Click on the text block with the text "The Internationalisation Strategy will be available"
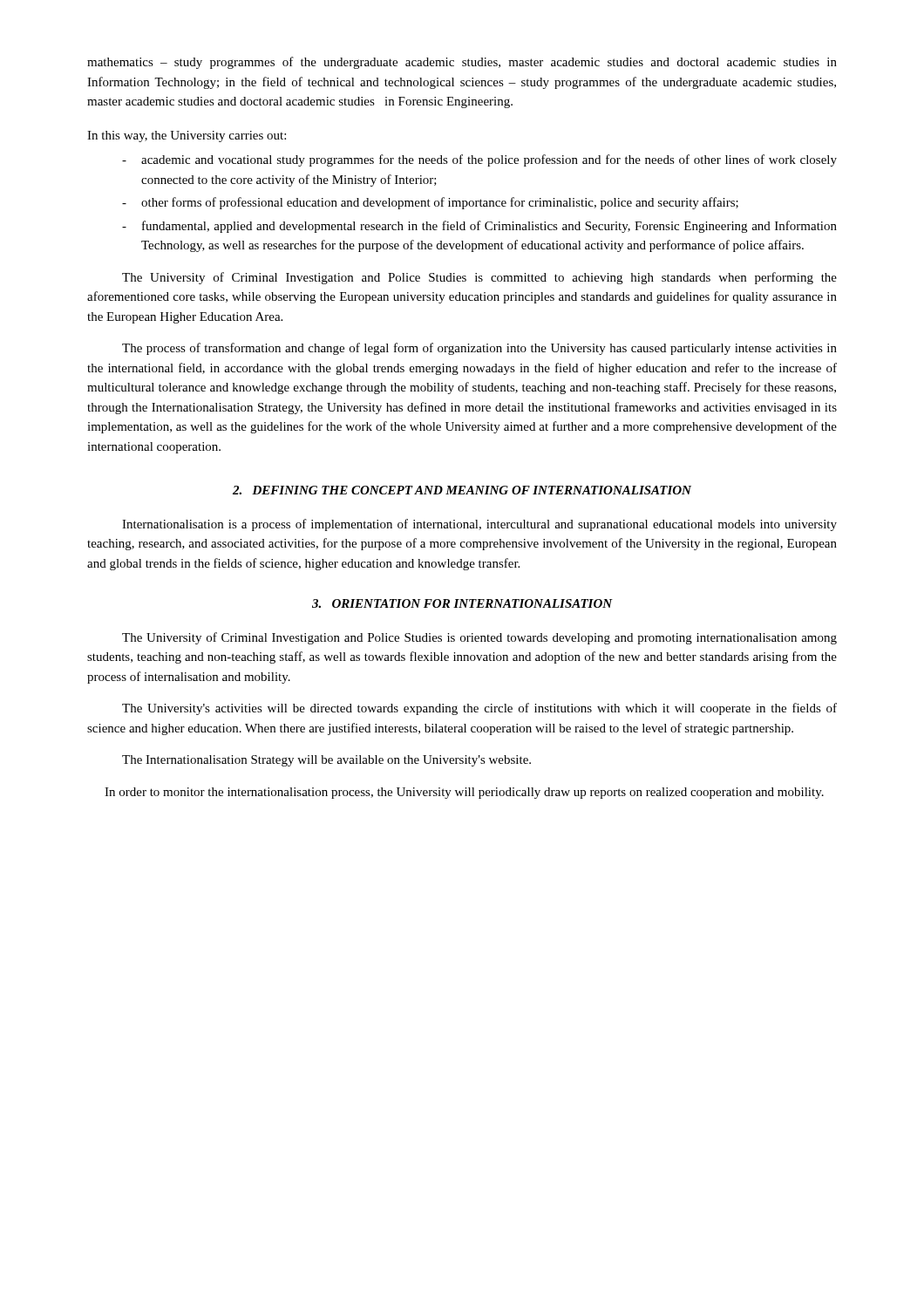The image size is (924, 1308). 327,759
